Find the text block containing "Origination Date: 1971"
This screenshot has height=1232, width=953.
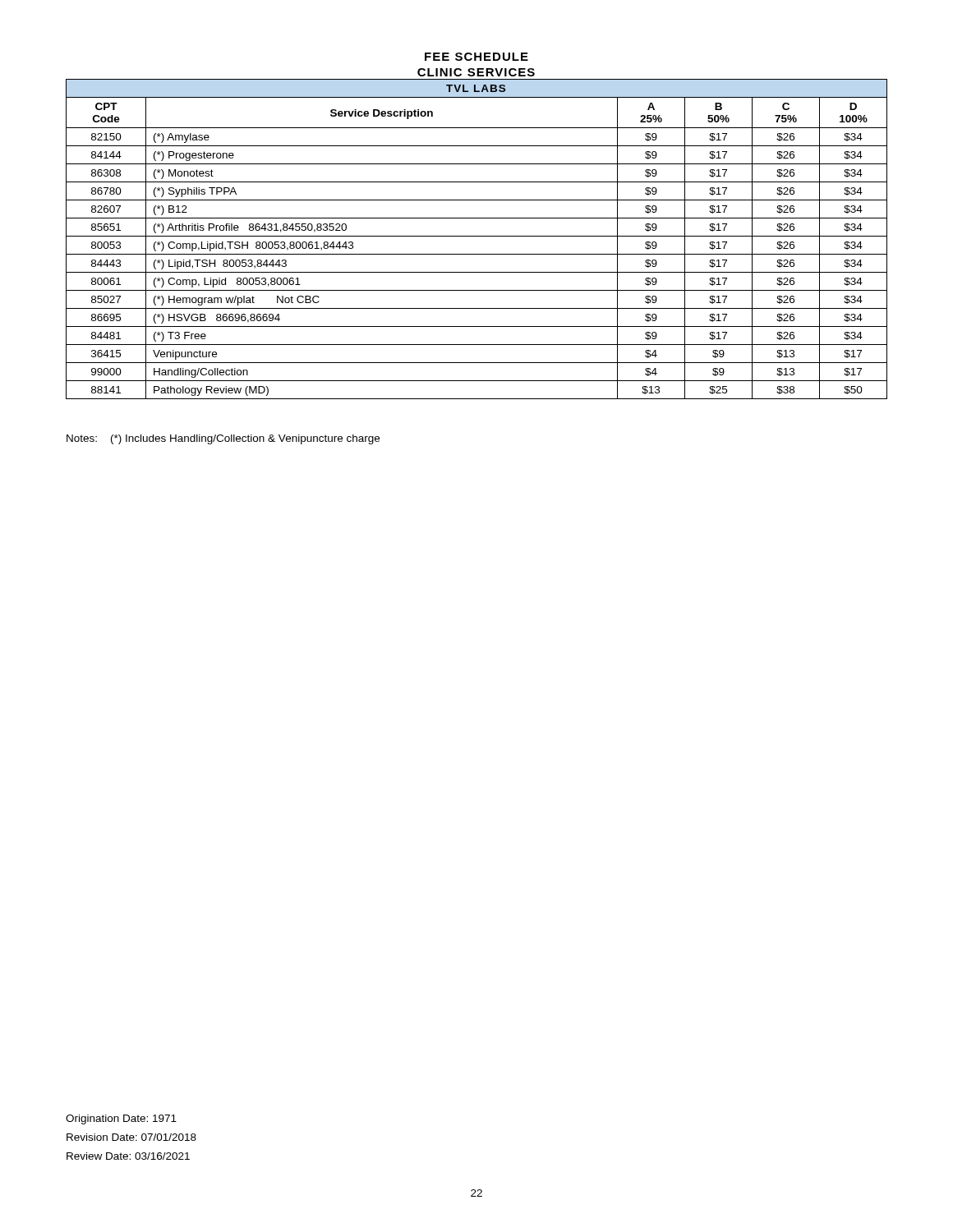pyautogui.click(x=131, y=1137)
